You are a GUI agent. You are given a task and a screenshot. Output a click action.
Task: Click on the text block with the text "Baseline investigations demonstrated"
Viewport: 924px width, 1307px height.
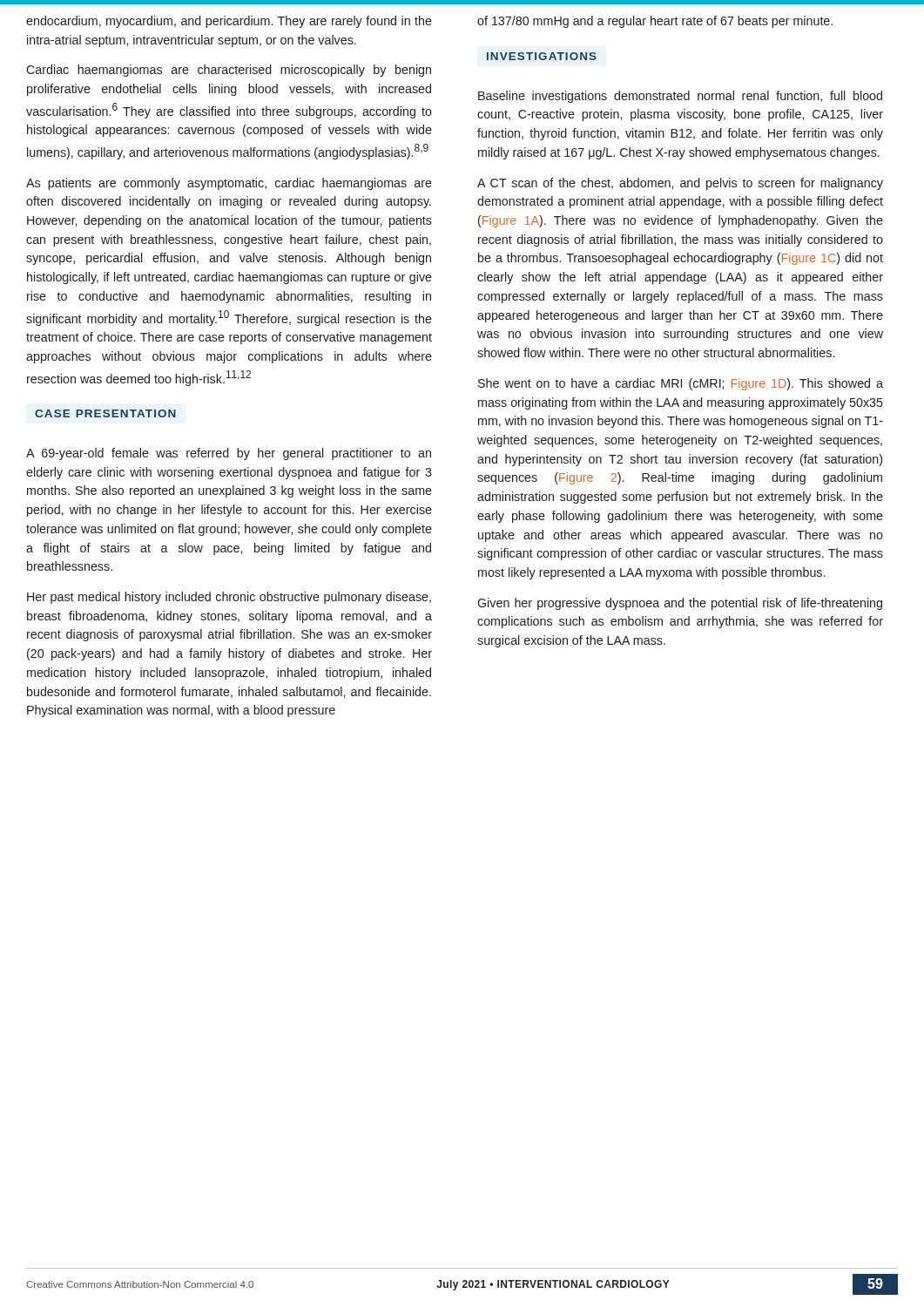coord(680,125)
